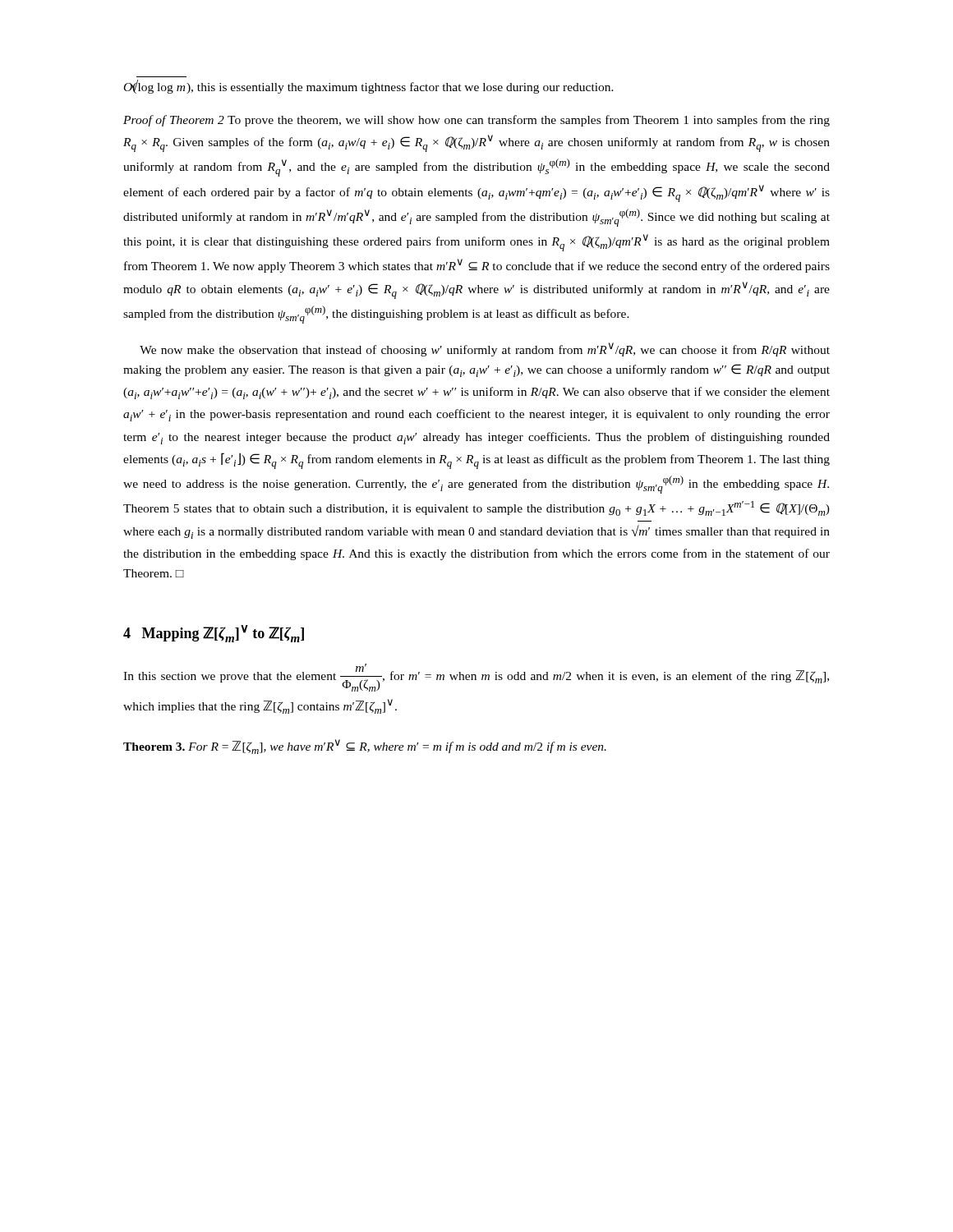The width and height of the screenshot is (953, 1232).
Task: Locate the element starting "Proof of Theorem 2"
Action: [x=476, y=218]
